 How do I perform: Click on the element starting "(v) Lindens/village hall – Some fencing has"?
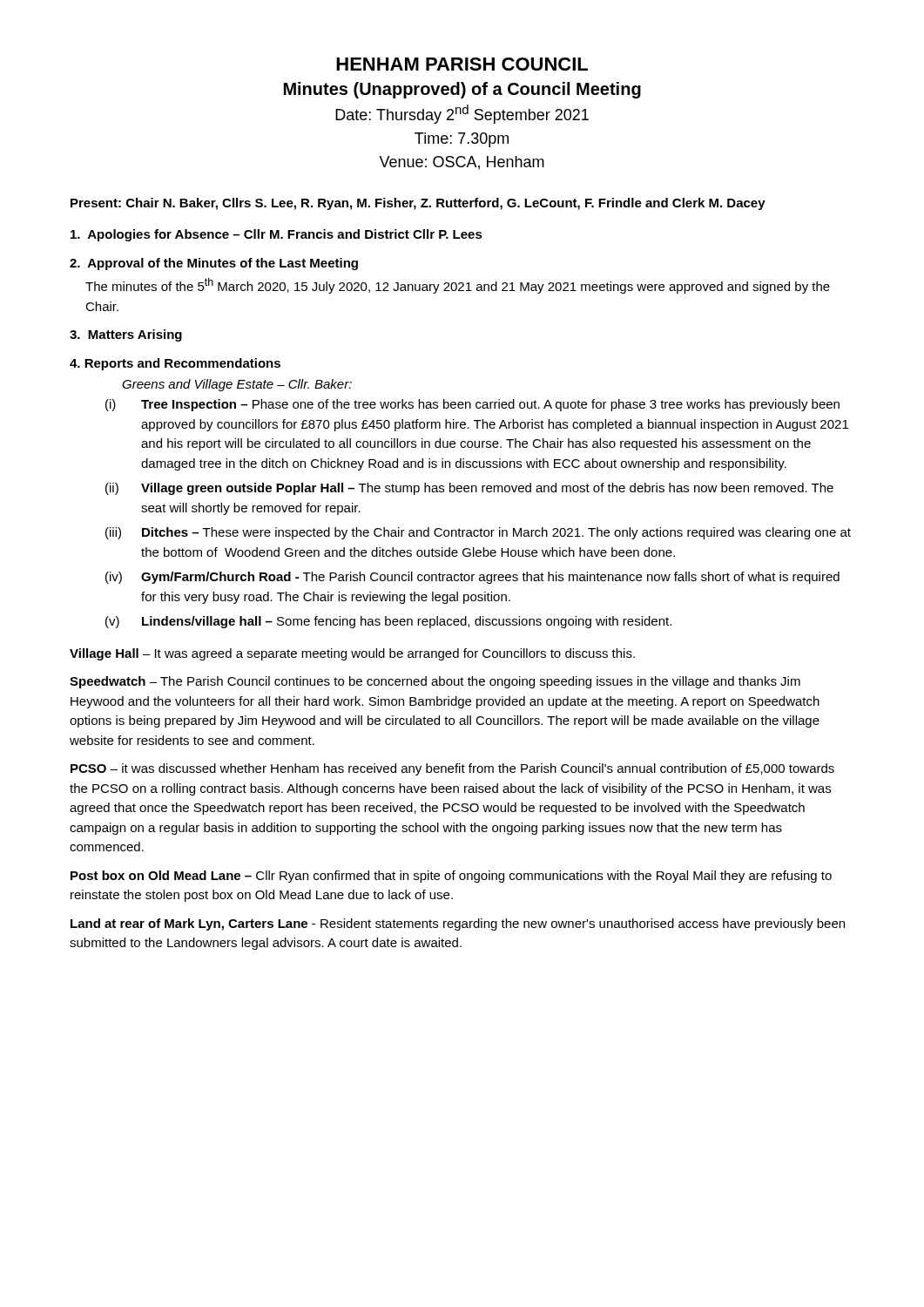pyautogui.click(x=479, y=622)
